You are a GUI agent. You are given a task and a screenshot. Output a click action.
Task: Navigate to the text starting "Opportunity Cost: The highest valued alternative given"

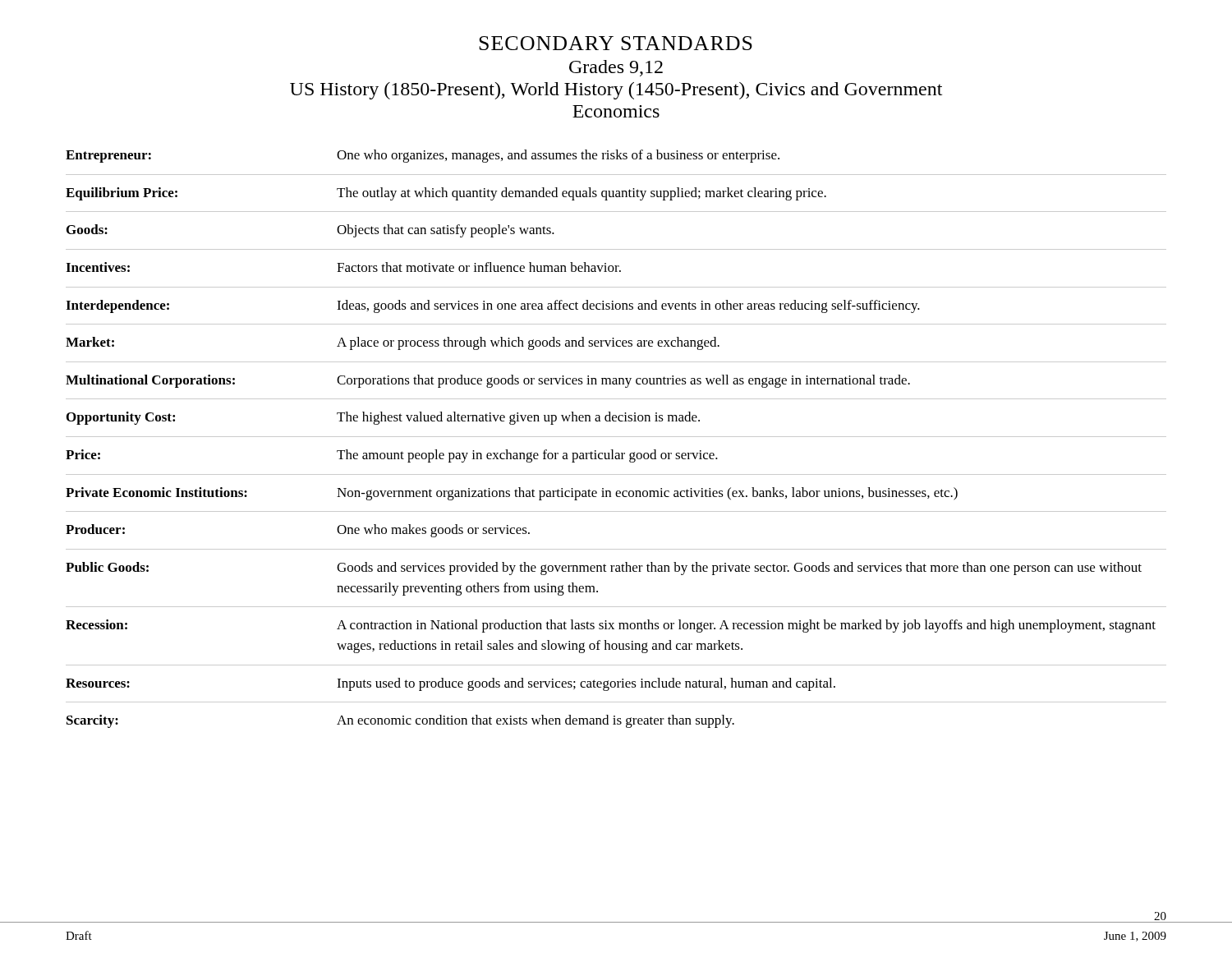tap(616, 418)
